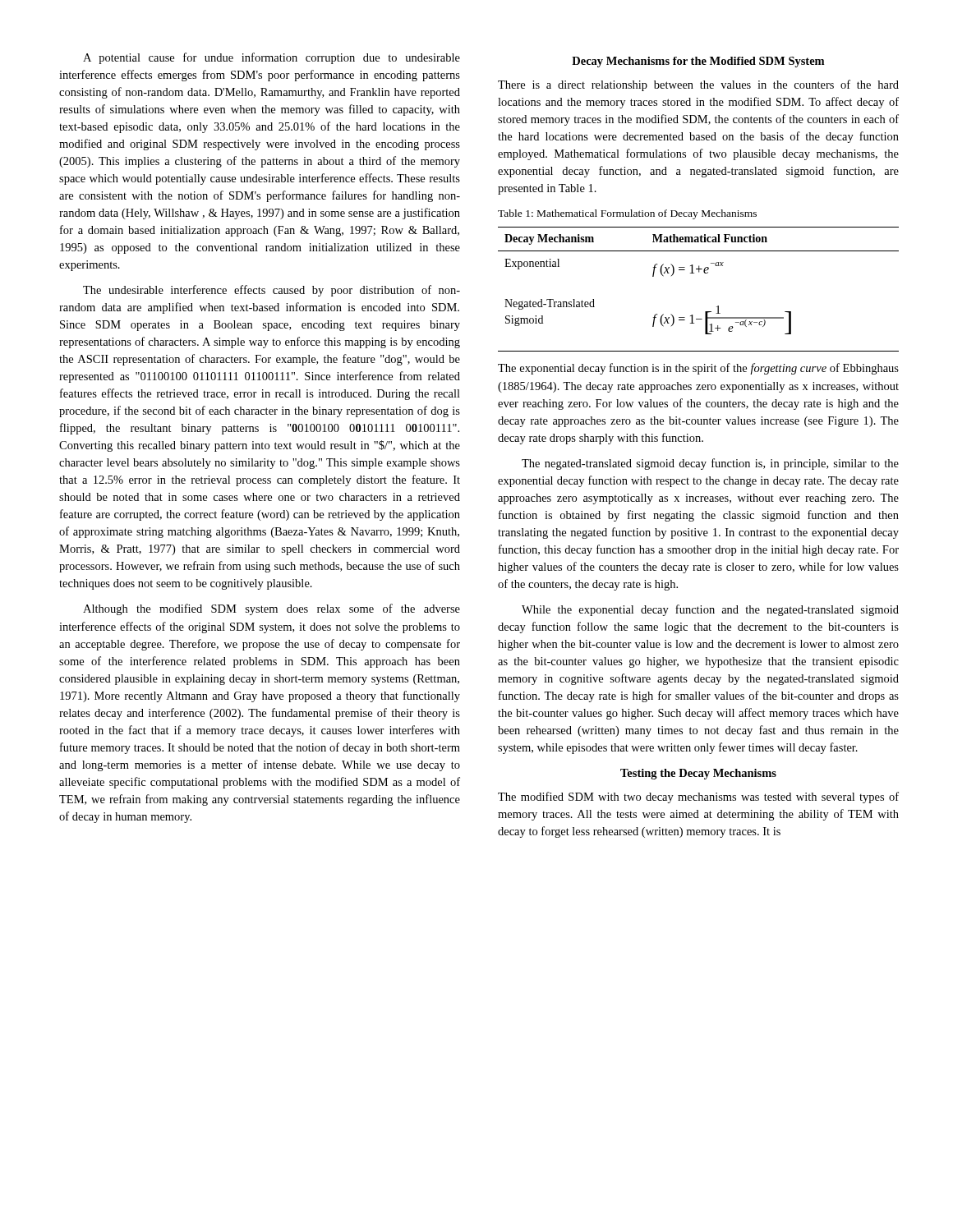
Task: Click on the table containing "Negated-Translated Sigmoid"
Action: [x=698, y=289]
